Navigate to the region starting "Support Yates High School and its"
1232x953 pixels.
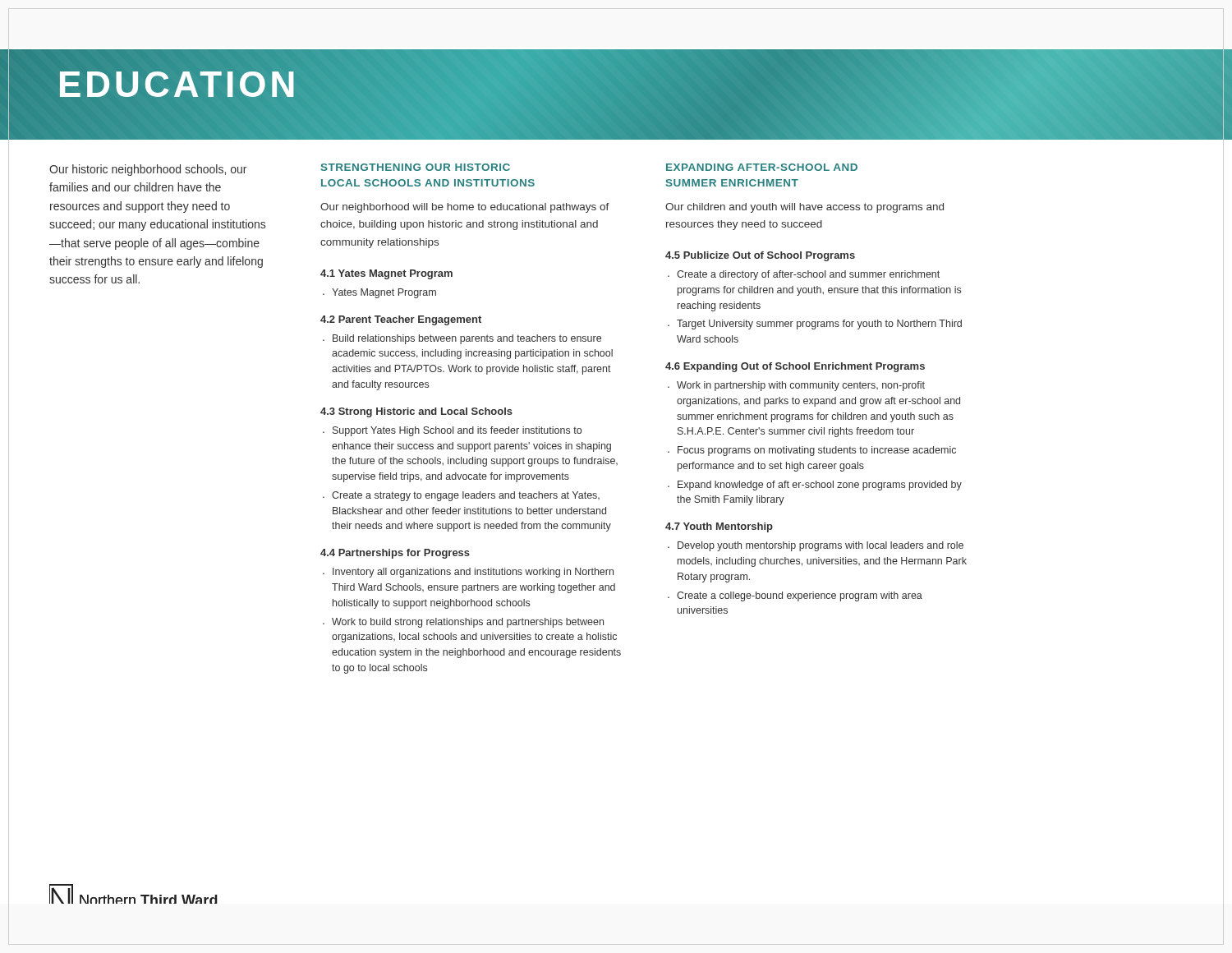coord(475,453)
